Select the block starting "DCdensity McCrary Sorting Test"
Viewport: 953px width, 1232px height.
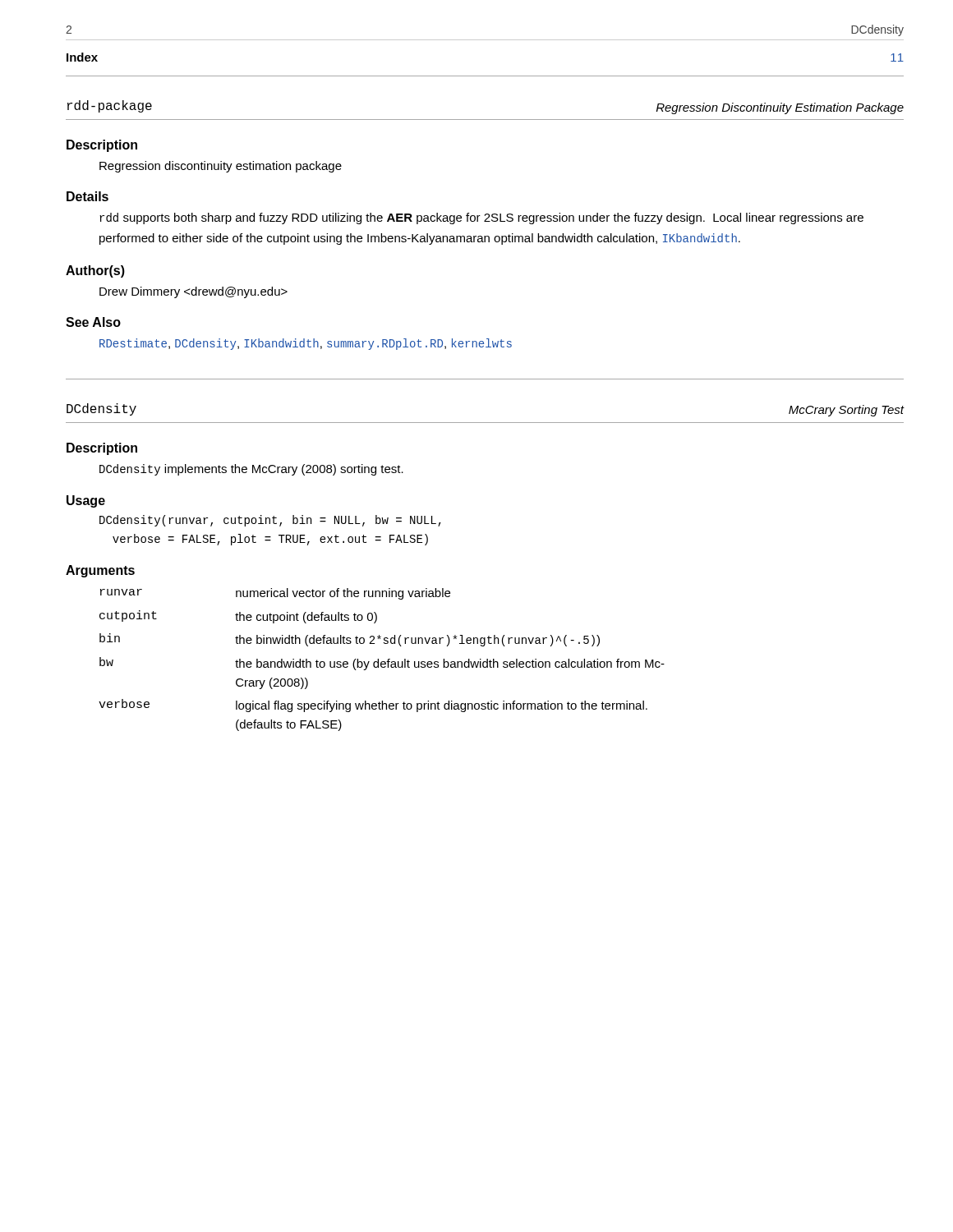point(100,409)
